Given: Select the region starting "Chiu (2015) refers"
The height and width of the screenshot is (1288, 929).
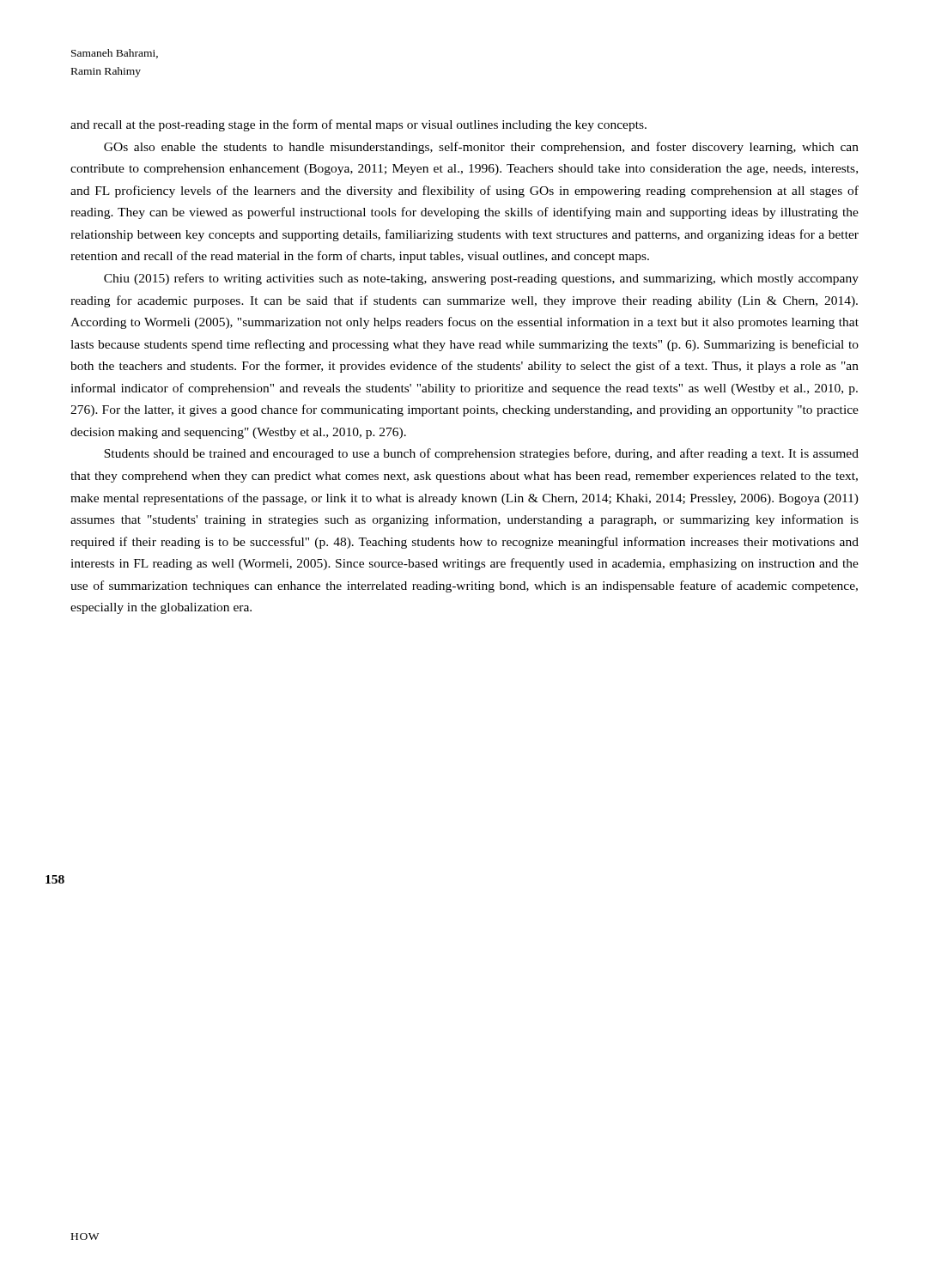Looking at the screenshot, I should 464,355.
